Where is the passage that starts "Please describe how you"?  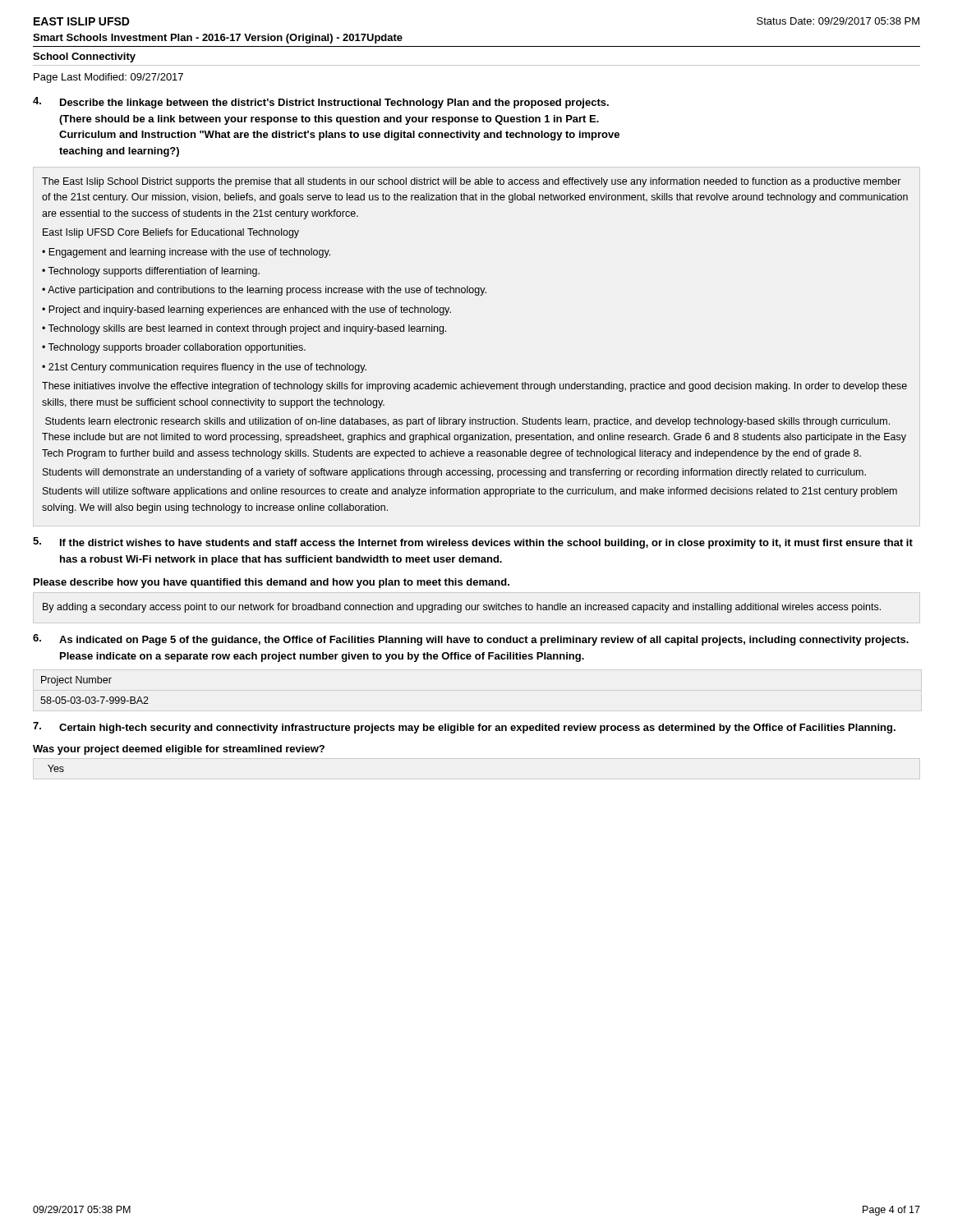point(271,582)
